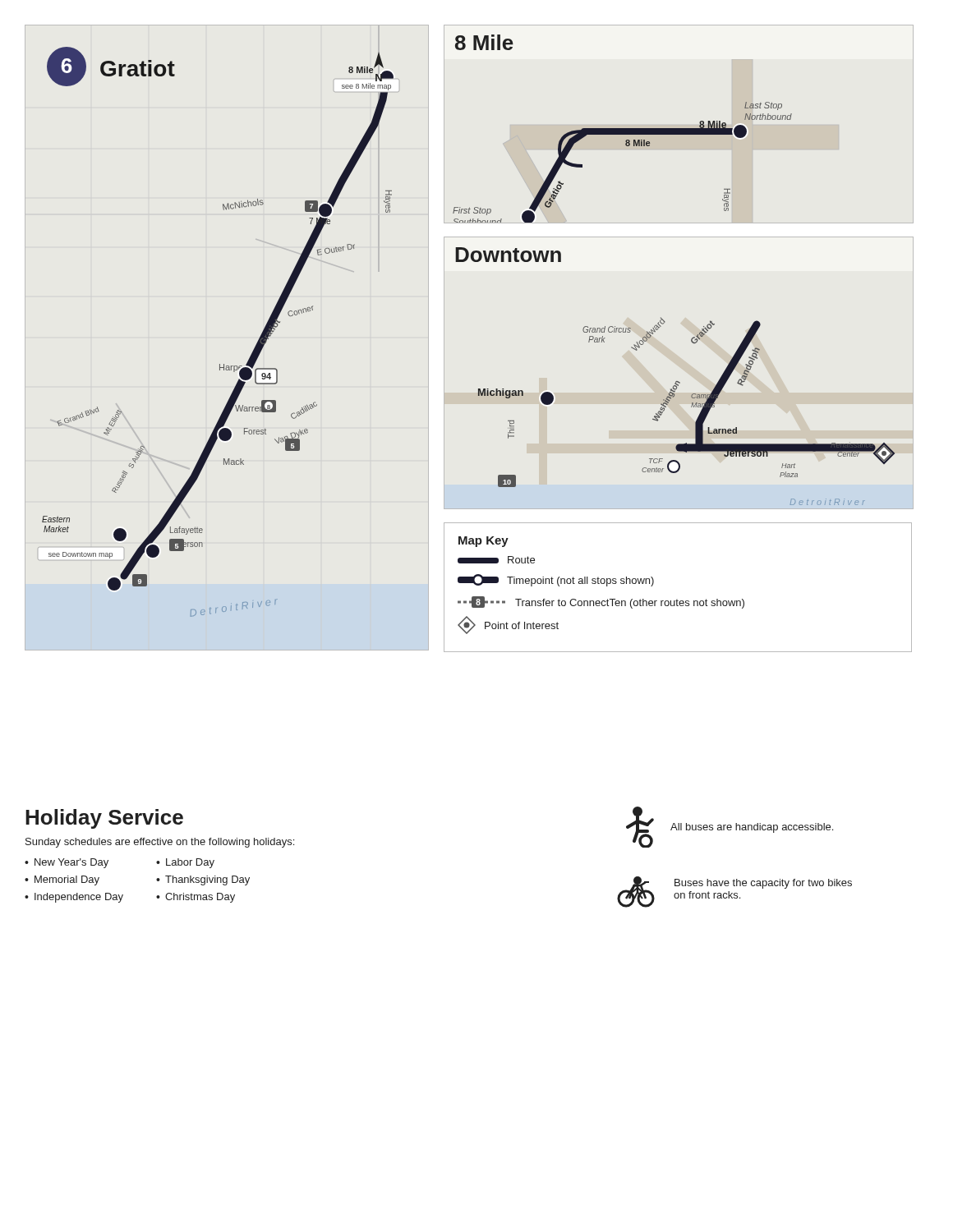This screenshot has width=953, height=1232.
Task: Find "Independence Day" on this page
Action: [78, 897]
